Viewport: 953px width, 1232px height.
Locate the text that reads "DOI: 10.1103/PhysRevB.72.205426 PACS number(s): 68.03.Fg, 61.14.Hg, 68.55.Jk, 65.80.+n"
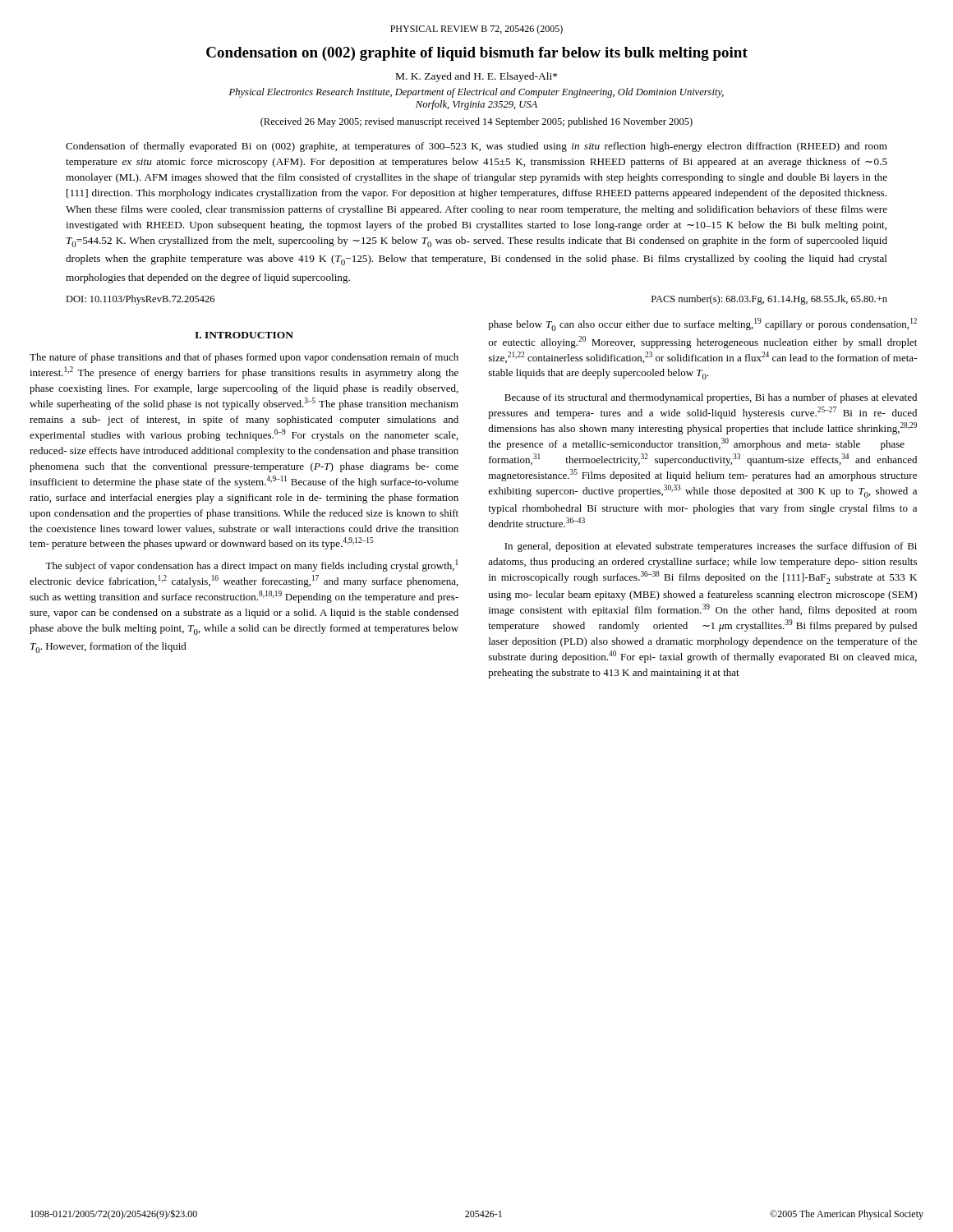tap(143, 299)
